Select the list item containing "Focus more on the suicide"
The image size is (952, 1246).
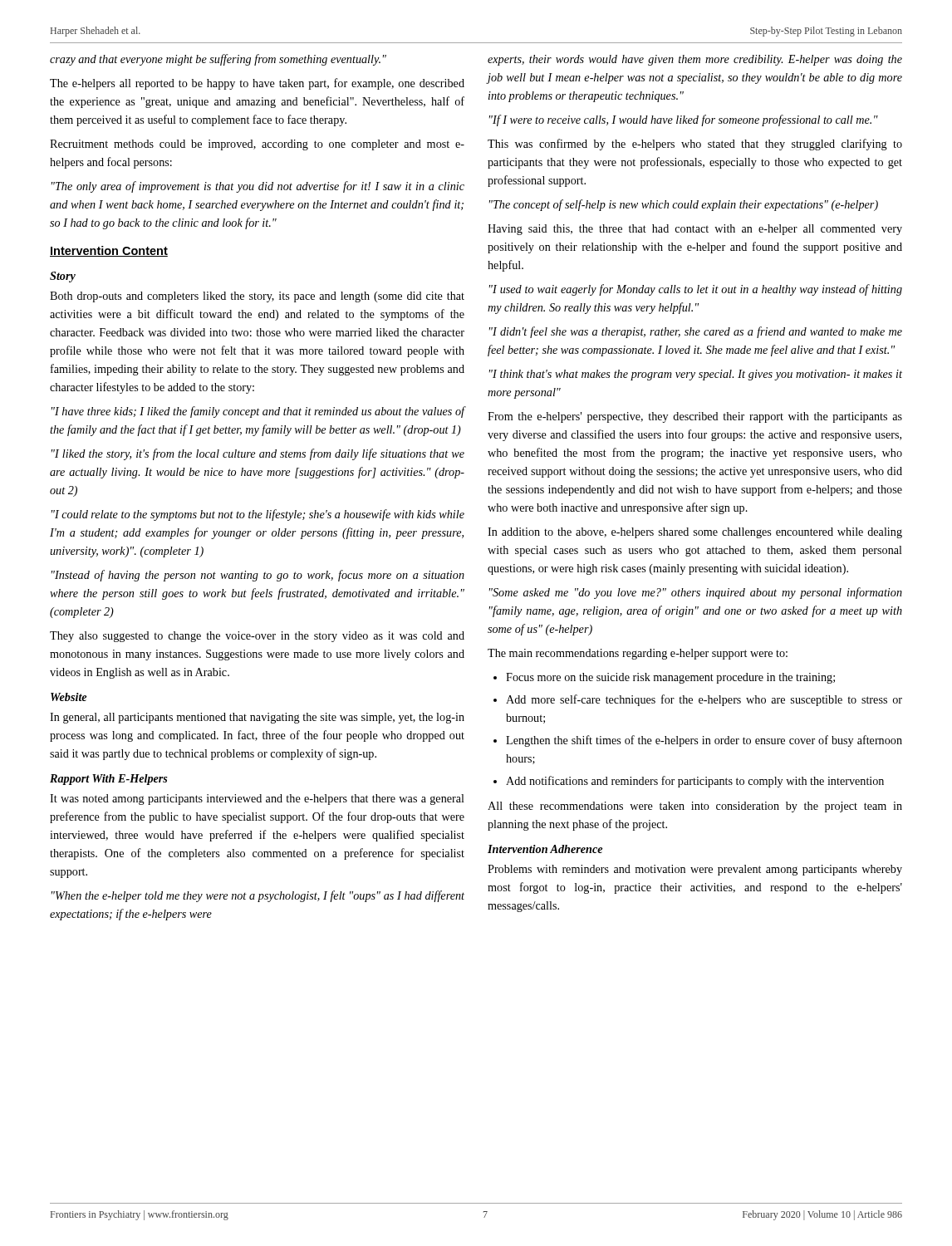[x=695, y=729]
